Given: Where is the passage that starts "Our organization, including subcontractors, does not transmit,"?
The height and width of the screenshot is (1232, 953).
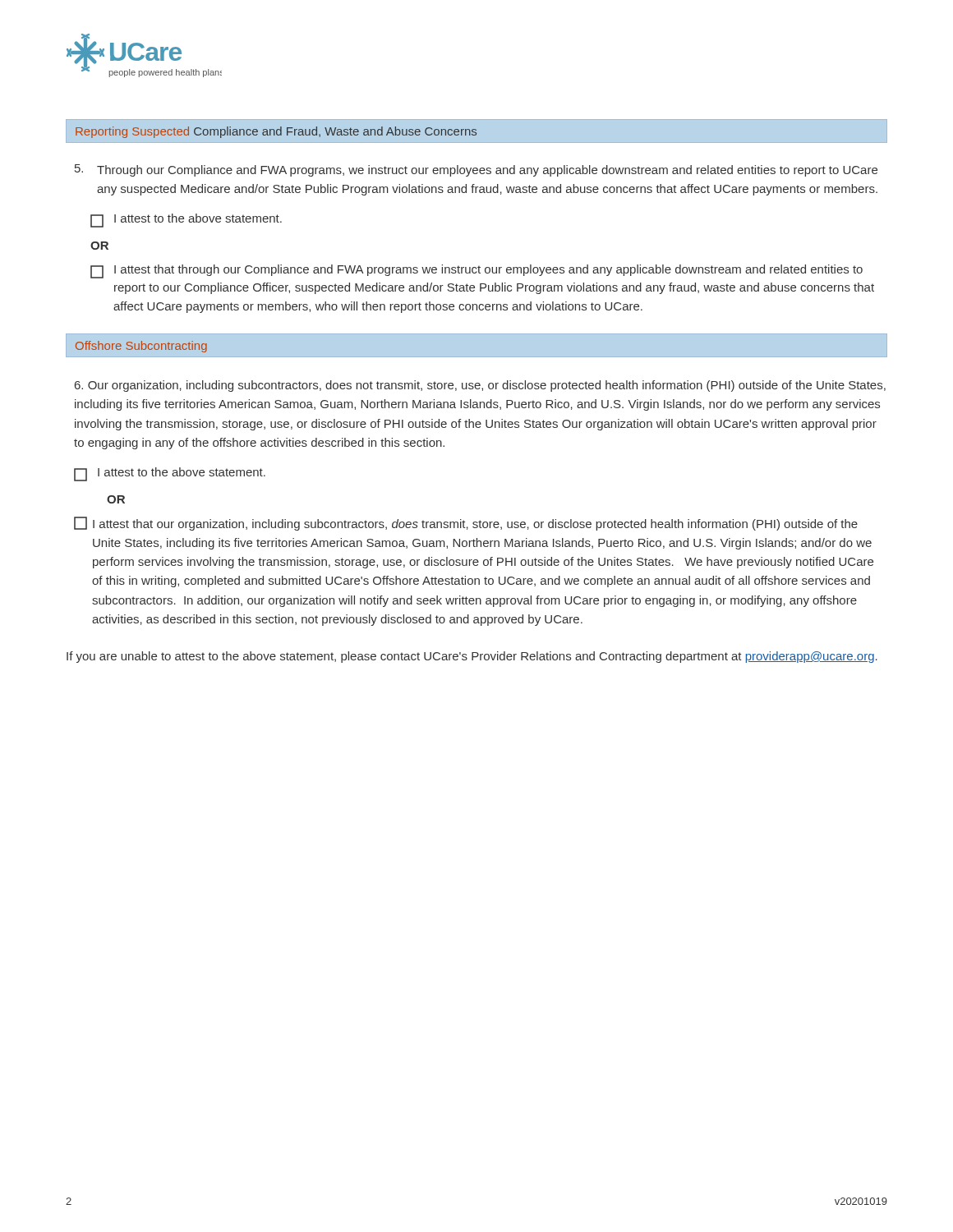Looking at the screenshot, I should pyautogui.click(x=480, y=413).
